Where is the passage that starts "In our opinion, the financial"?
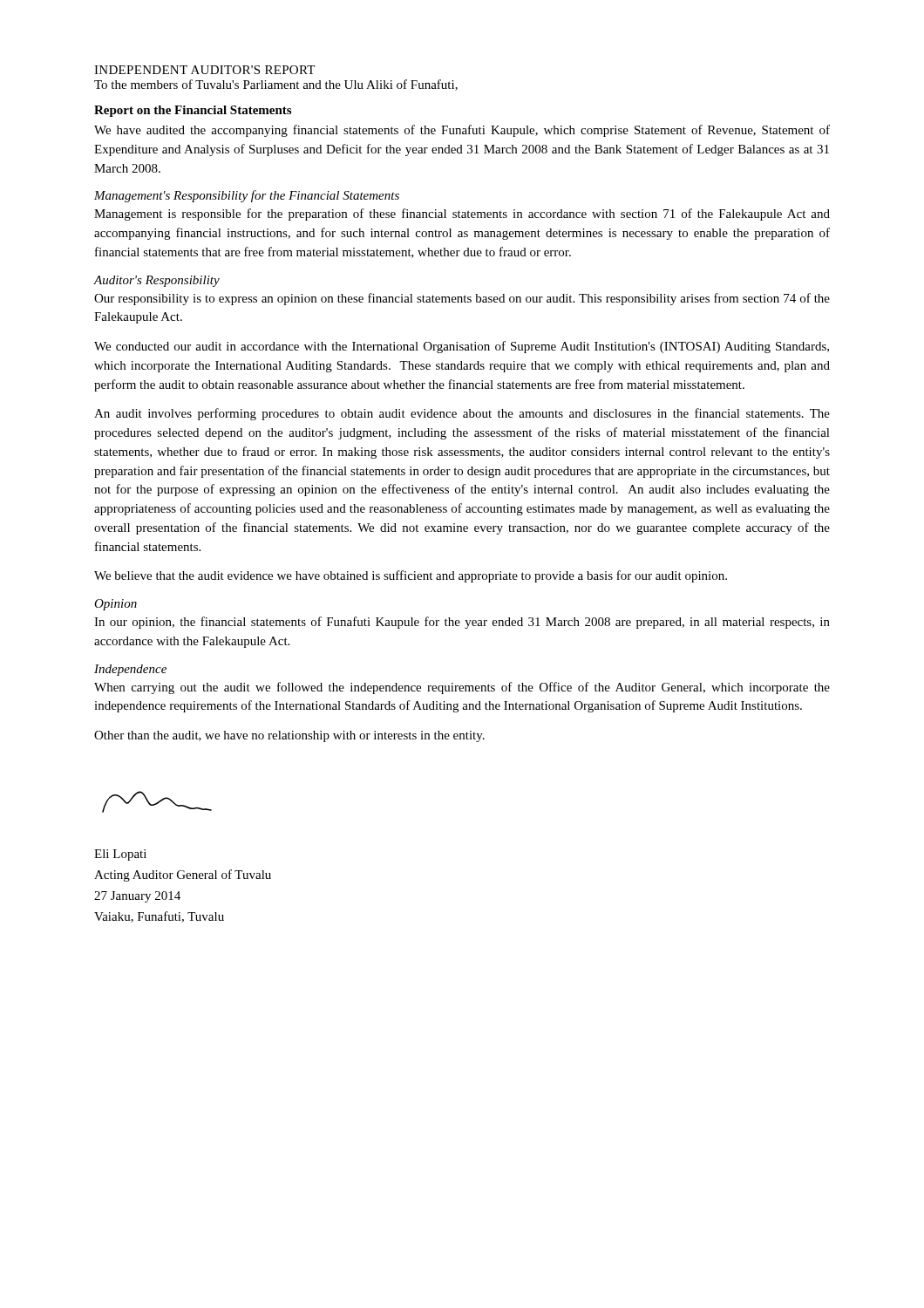This screenshot has width=924, height=1308. point(462,632)
